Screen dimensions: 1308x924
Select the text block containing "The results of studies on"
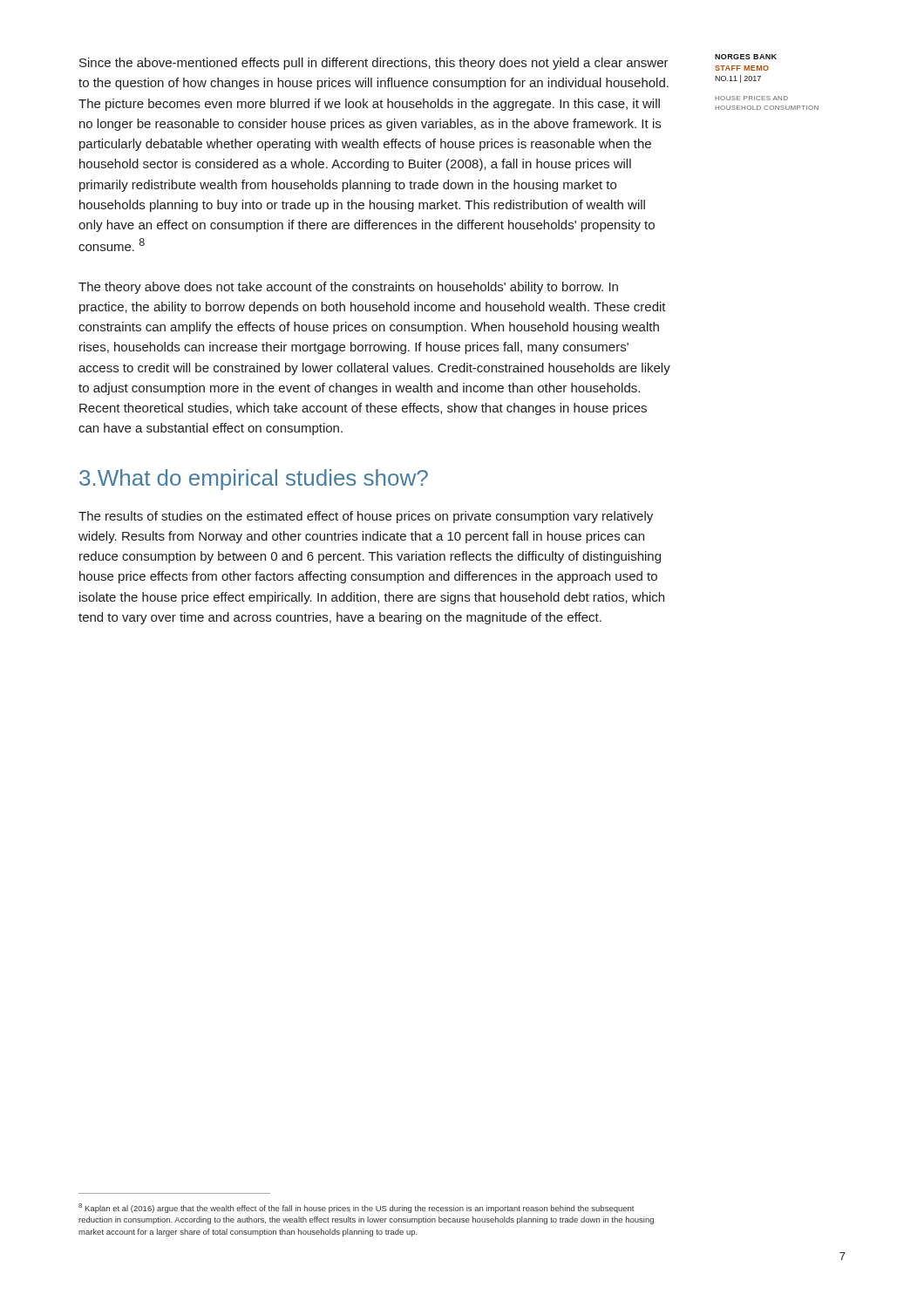[x=372, y=566]
